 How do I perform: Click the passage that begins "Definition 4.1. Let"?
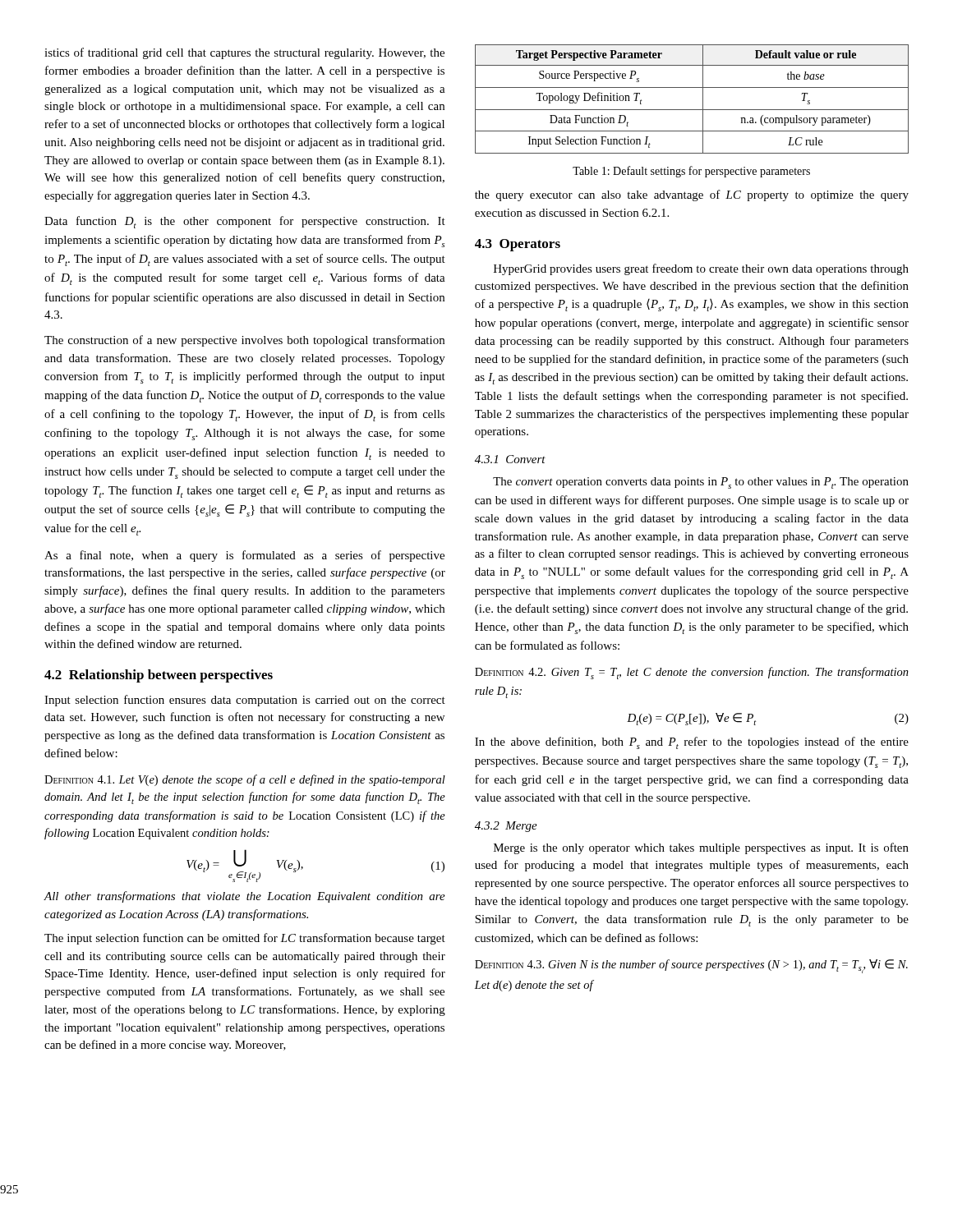[x=245, y=807]
